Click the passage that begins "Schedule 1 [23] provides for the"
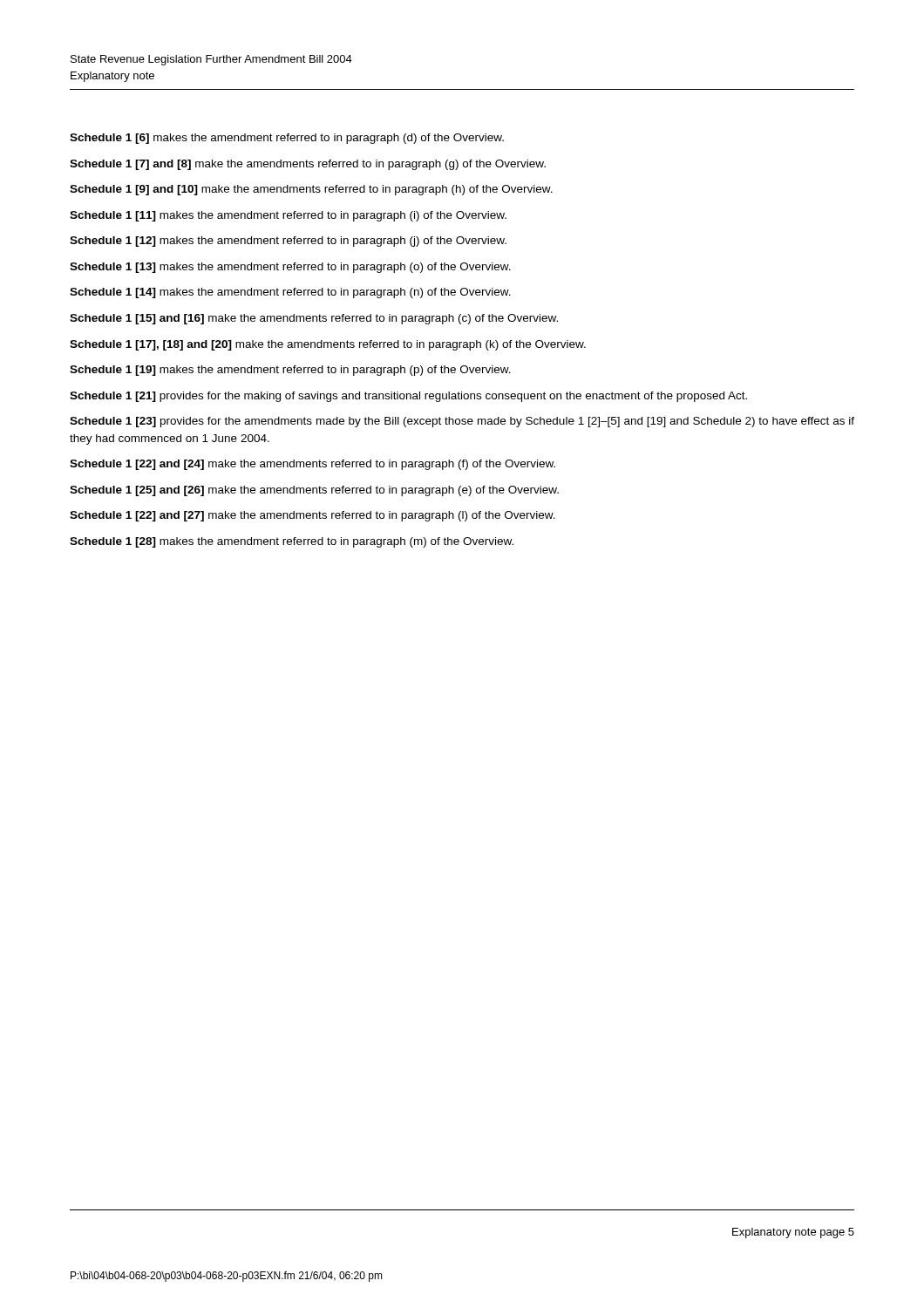924x1308 pixels. (462, 429)
